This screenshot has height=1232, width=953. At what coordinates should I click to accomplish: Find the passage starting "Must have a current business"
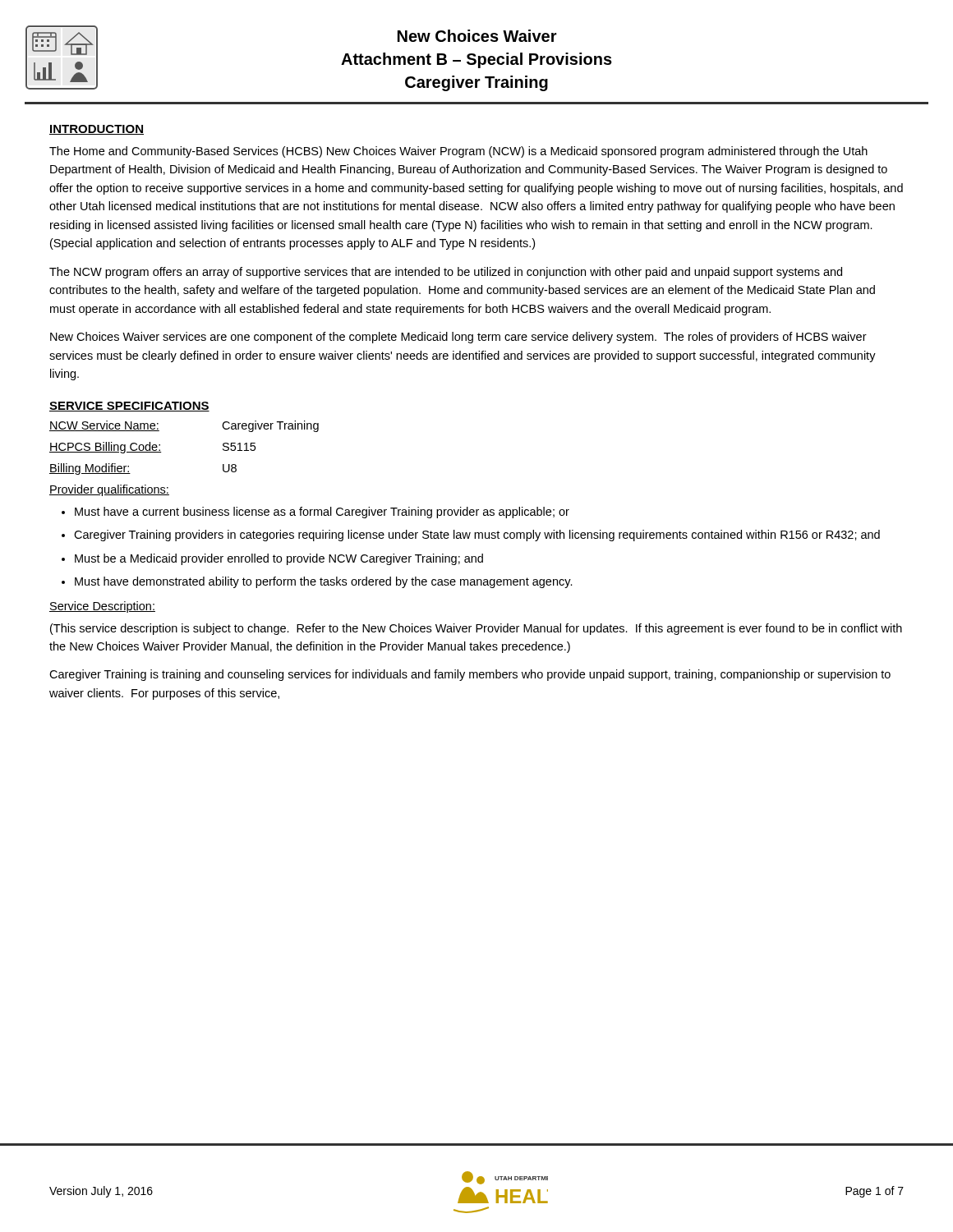coord(322,511)
